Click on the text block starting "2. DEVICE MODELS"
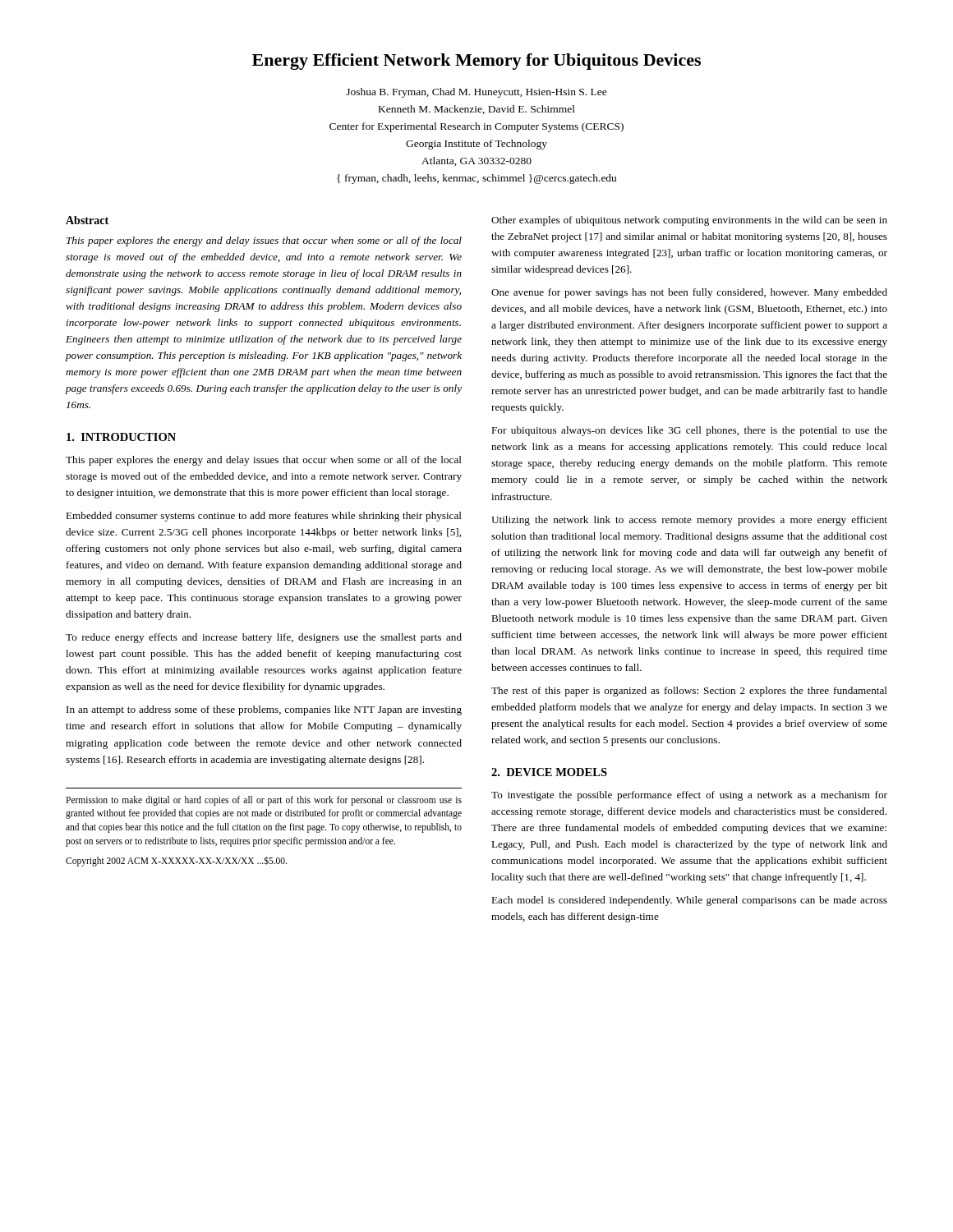Screen dimensions: 1232x953 pyautogui.click(x=549, y=772)
